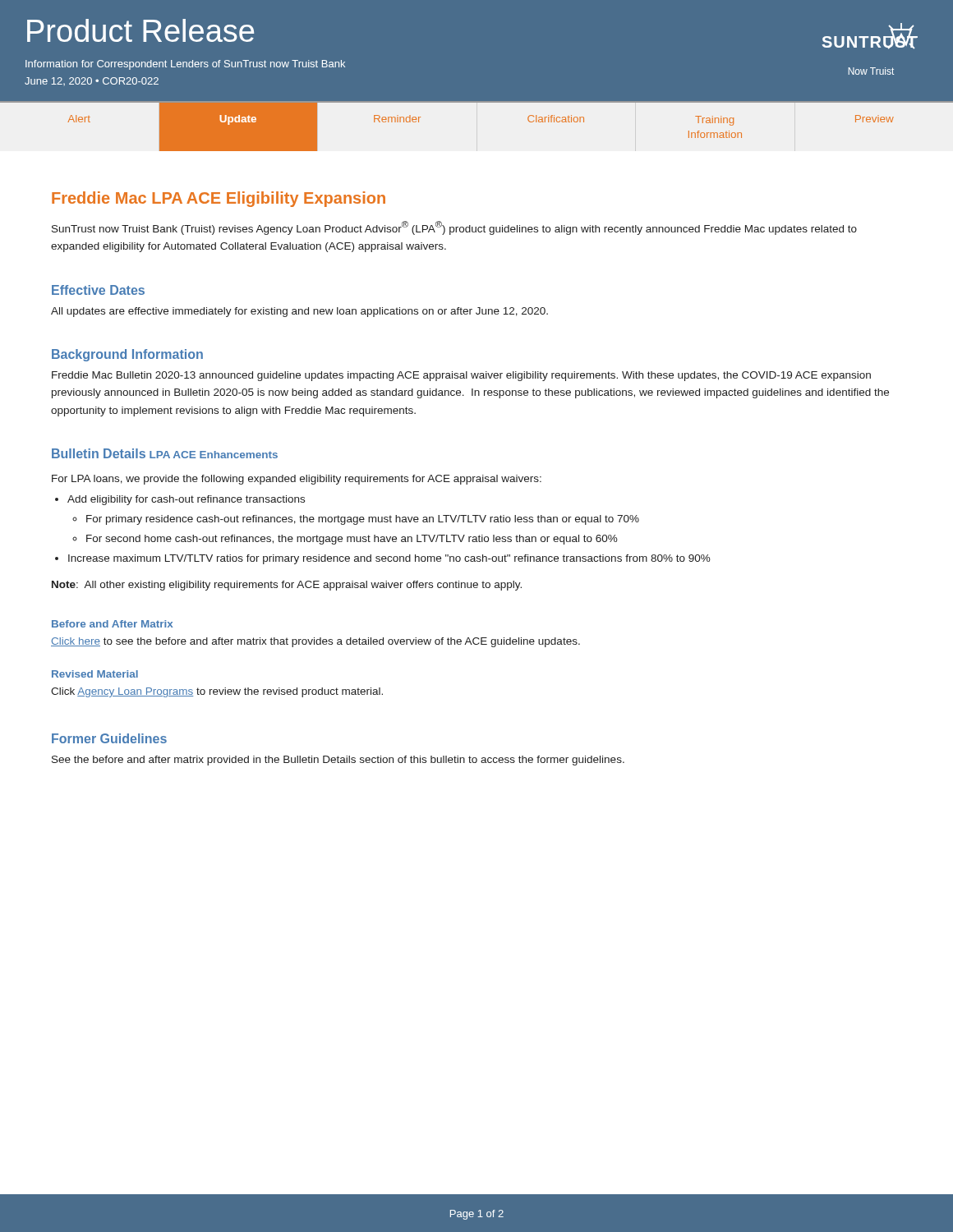Image resolution: width=953 pixels, height=1232 pixels.
Task: Click on the text block starting "Freddie Mac LPA"
Action: coord(219,198)
